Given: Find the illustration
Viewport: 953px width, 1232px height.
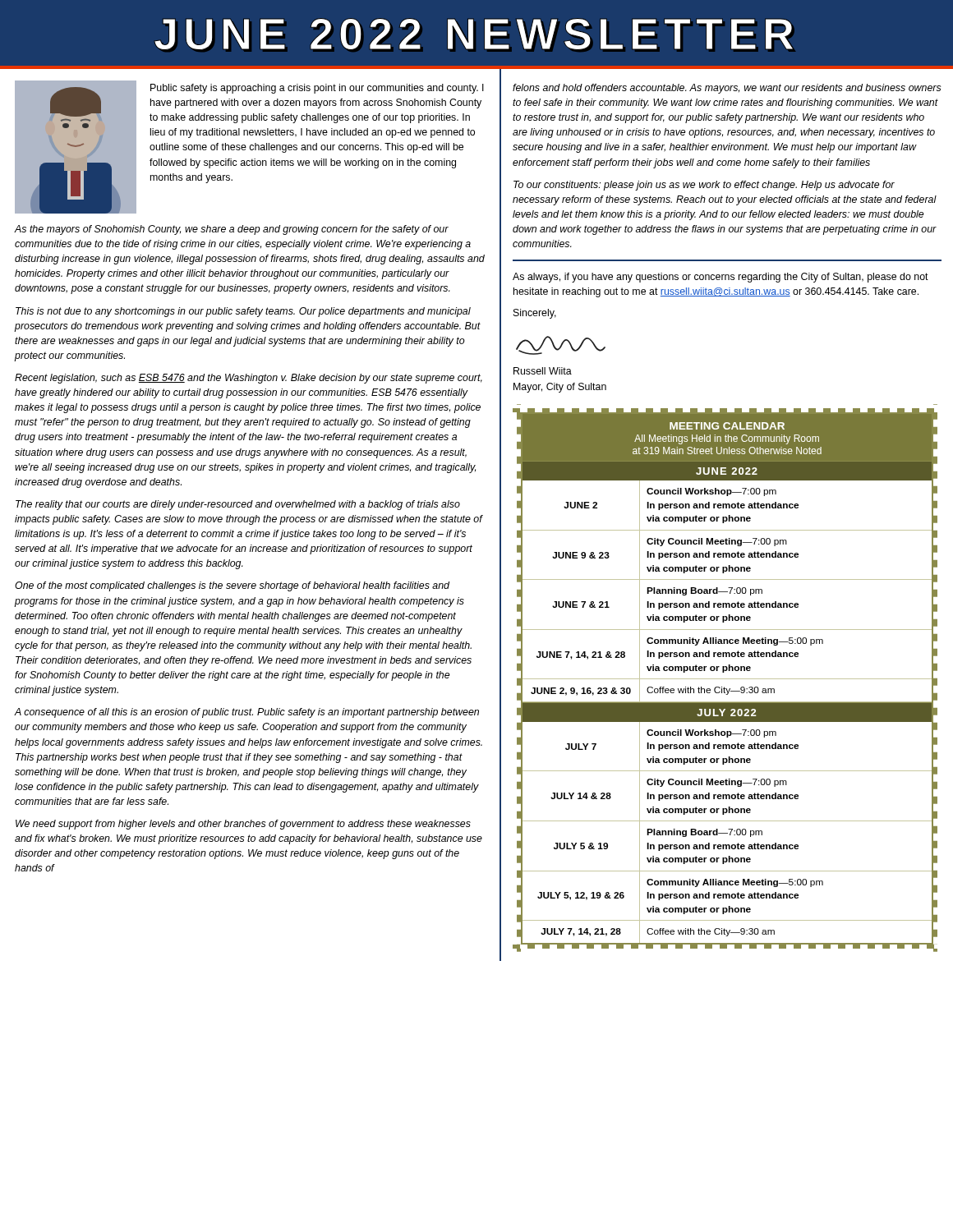Looking at the screenshot, I should (x=727, y=342).
